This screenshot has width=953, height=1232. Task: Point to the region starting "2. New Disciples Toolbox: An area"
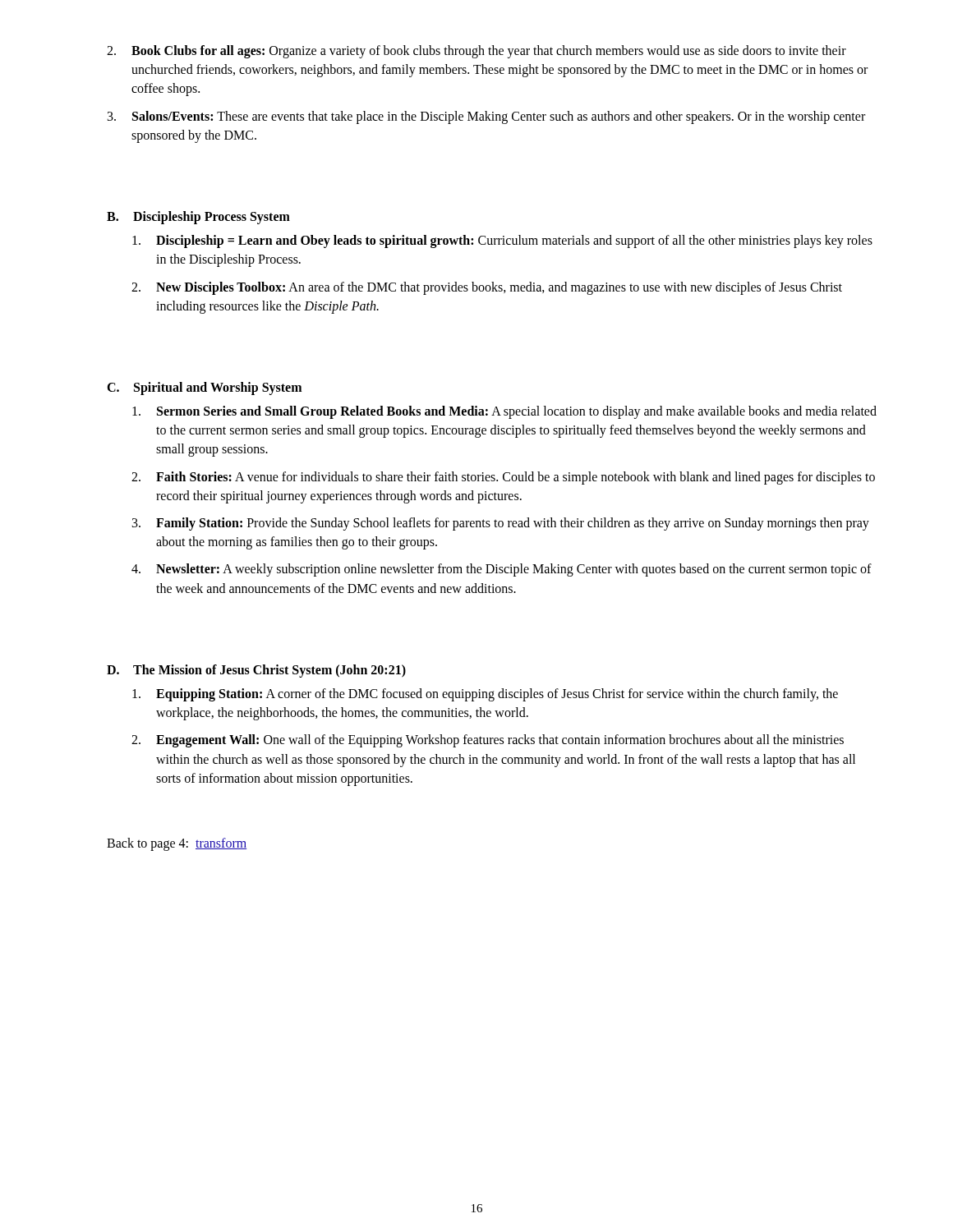pyautogui.click(x=505, y=296)
